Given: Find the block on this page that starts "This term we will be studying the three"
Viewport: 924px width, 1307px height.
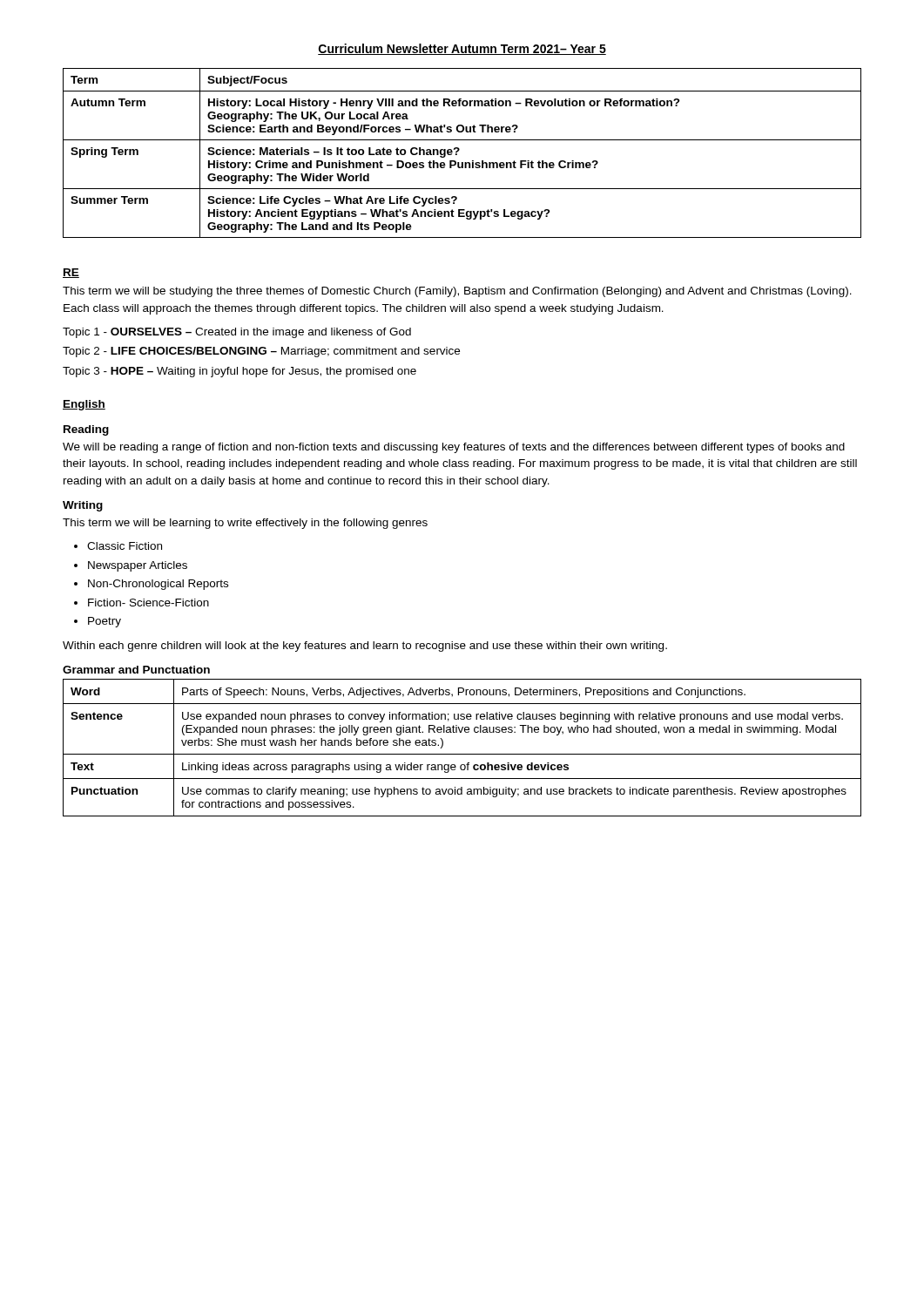Looking at the screenshot, I should pyautogui.click(x=457, y=299).
